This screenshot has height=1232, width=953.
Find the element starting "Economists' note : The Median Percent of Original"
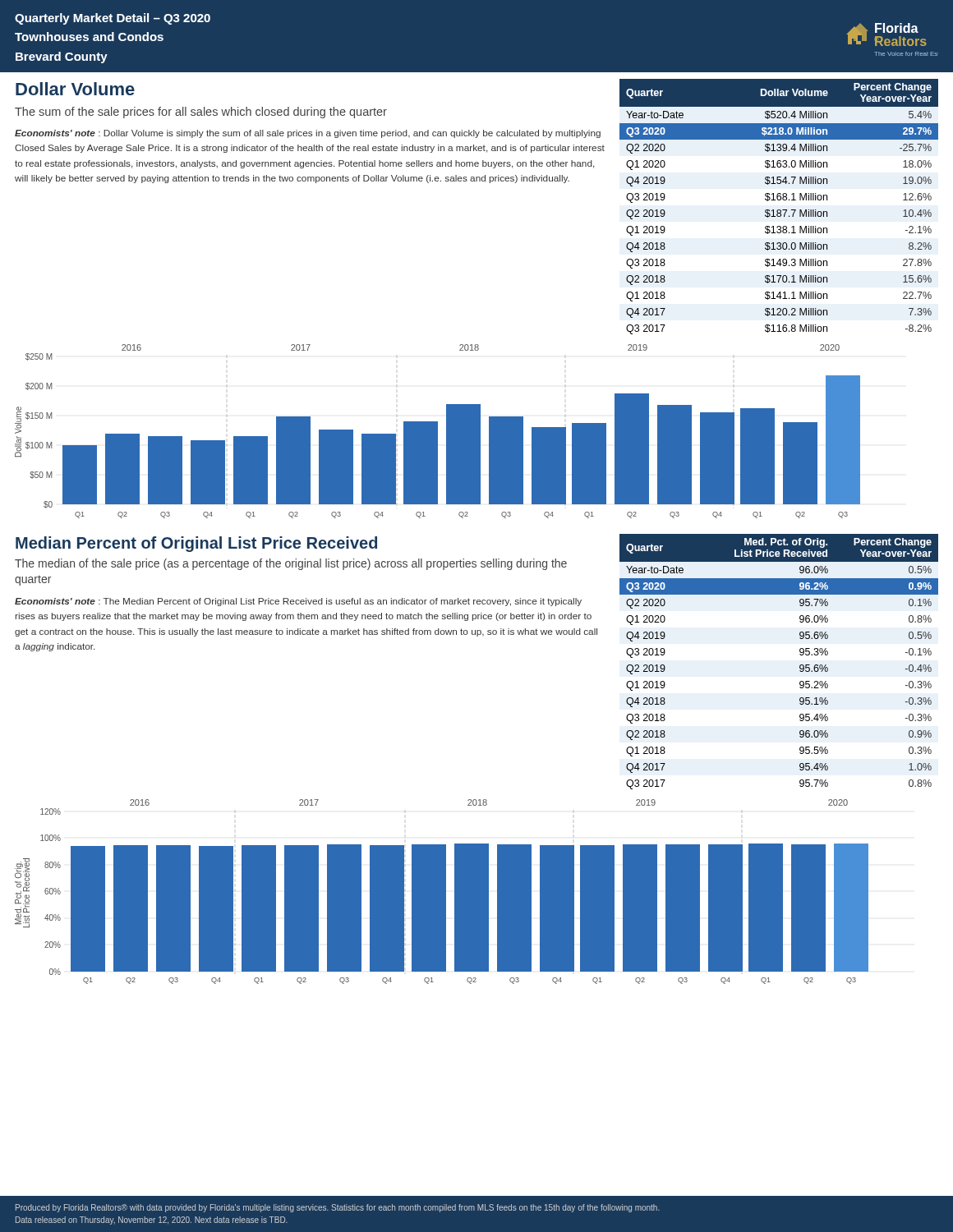306,624
